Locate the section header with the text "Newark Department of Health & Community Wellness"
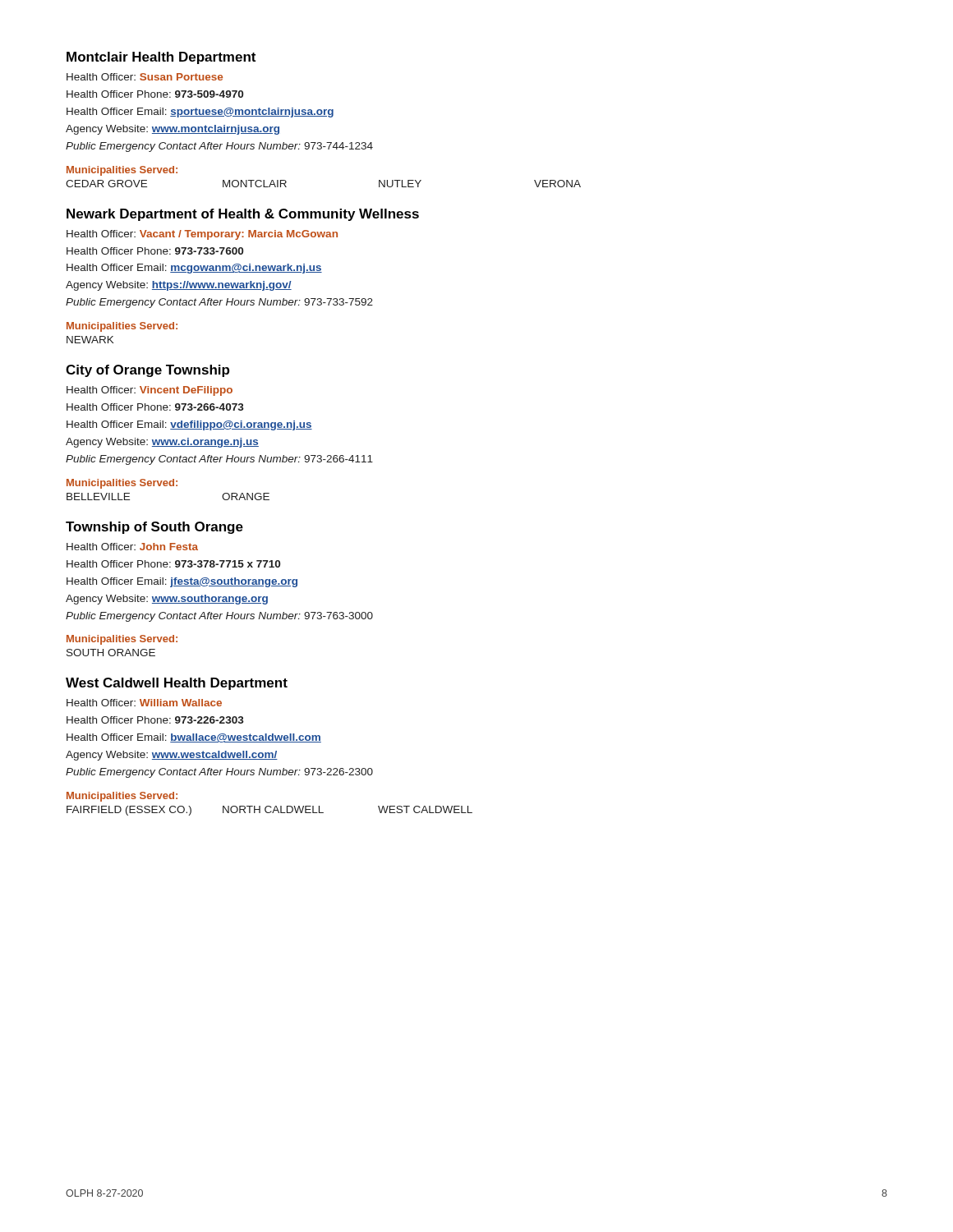This screenshot has width=953, height=1232. (243, 214)
